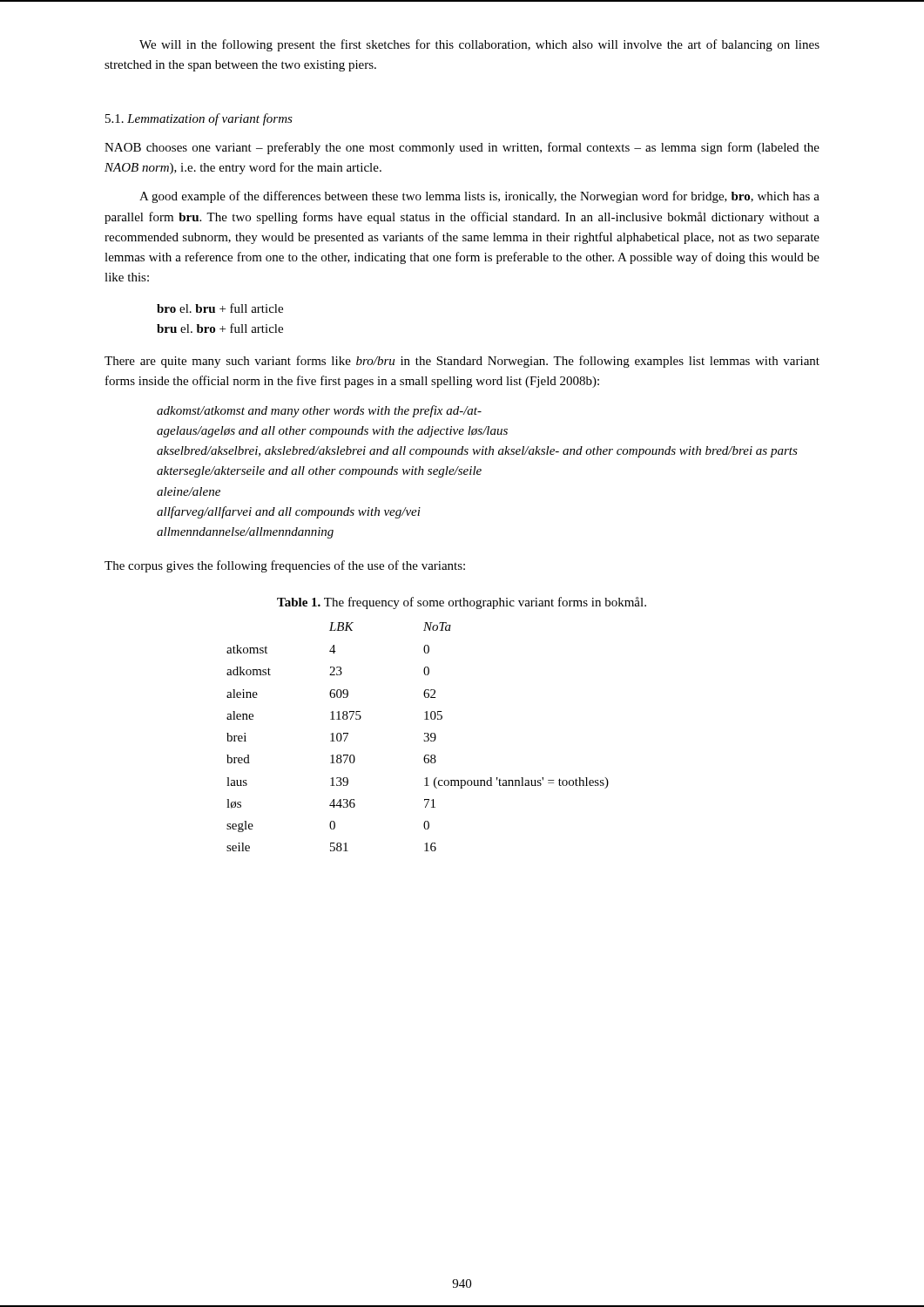
Task: Point to the region starting "NAOB chooses one"
Action: pyautogui.click(x=462, y=158)
